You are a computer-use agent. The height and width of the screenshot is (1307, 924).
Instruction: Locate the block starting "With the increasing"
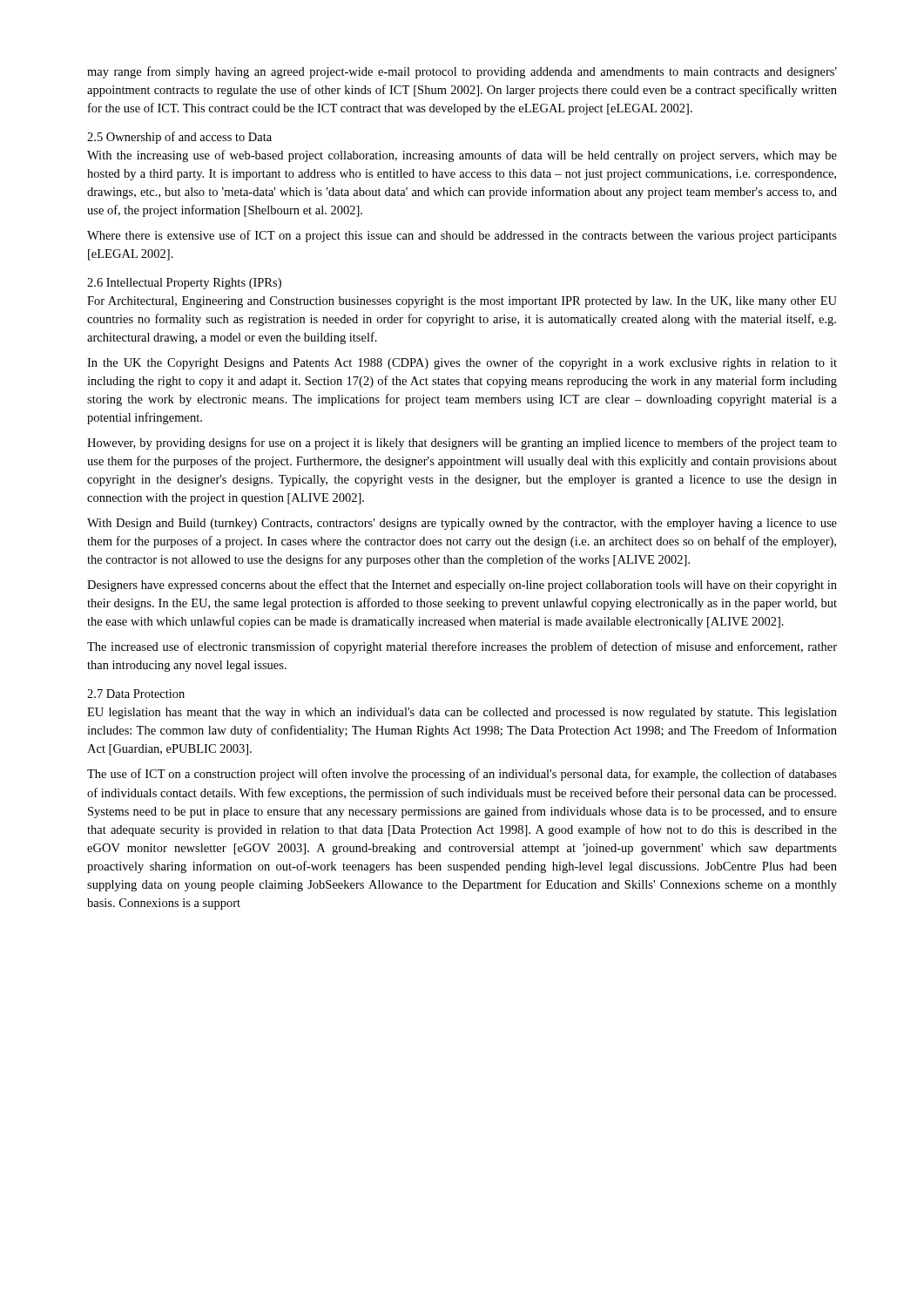point(462,205)
